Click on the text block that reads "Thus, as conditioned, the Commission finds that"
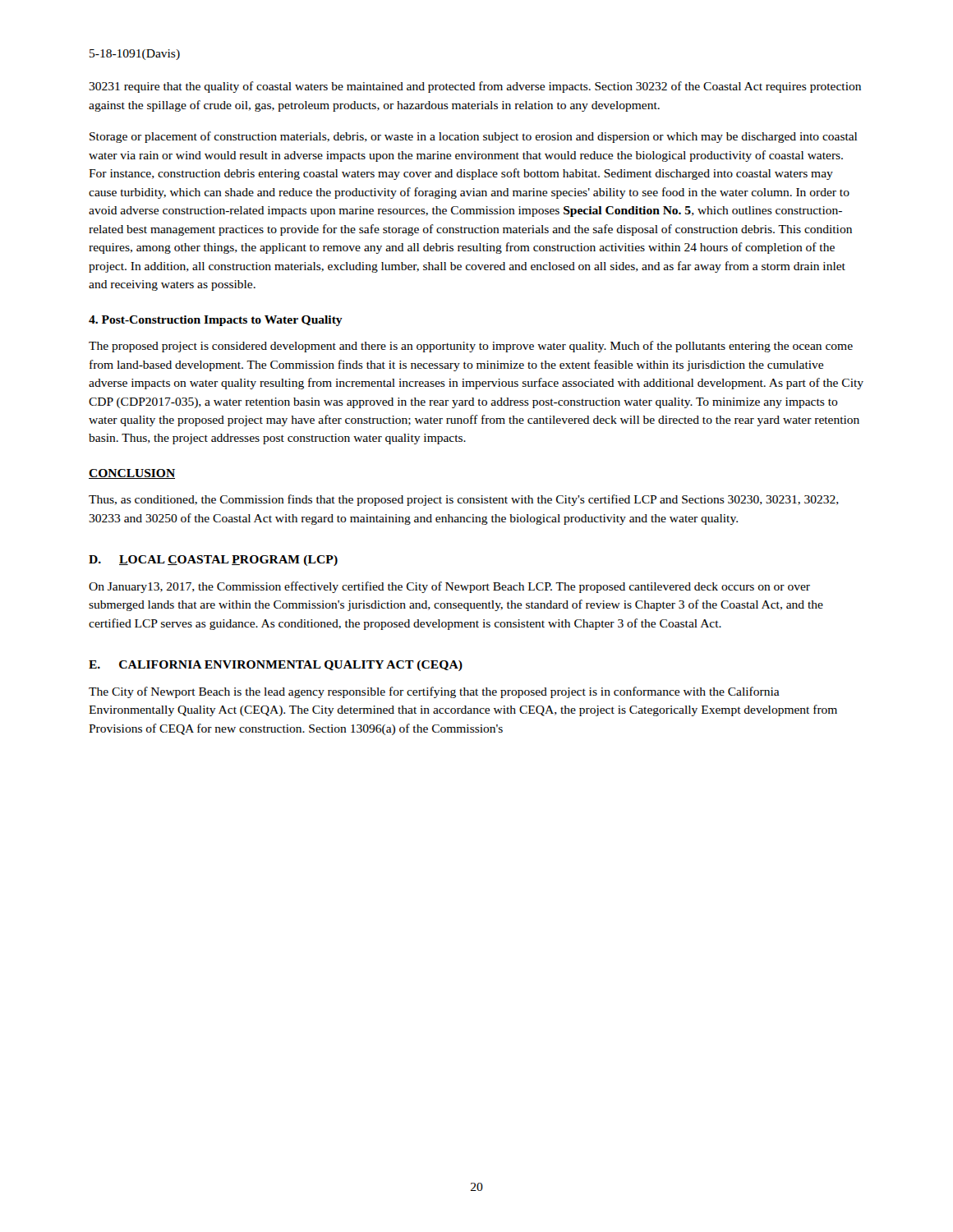This screenshot has width=953, height=1232. coord(464,509)
